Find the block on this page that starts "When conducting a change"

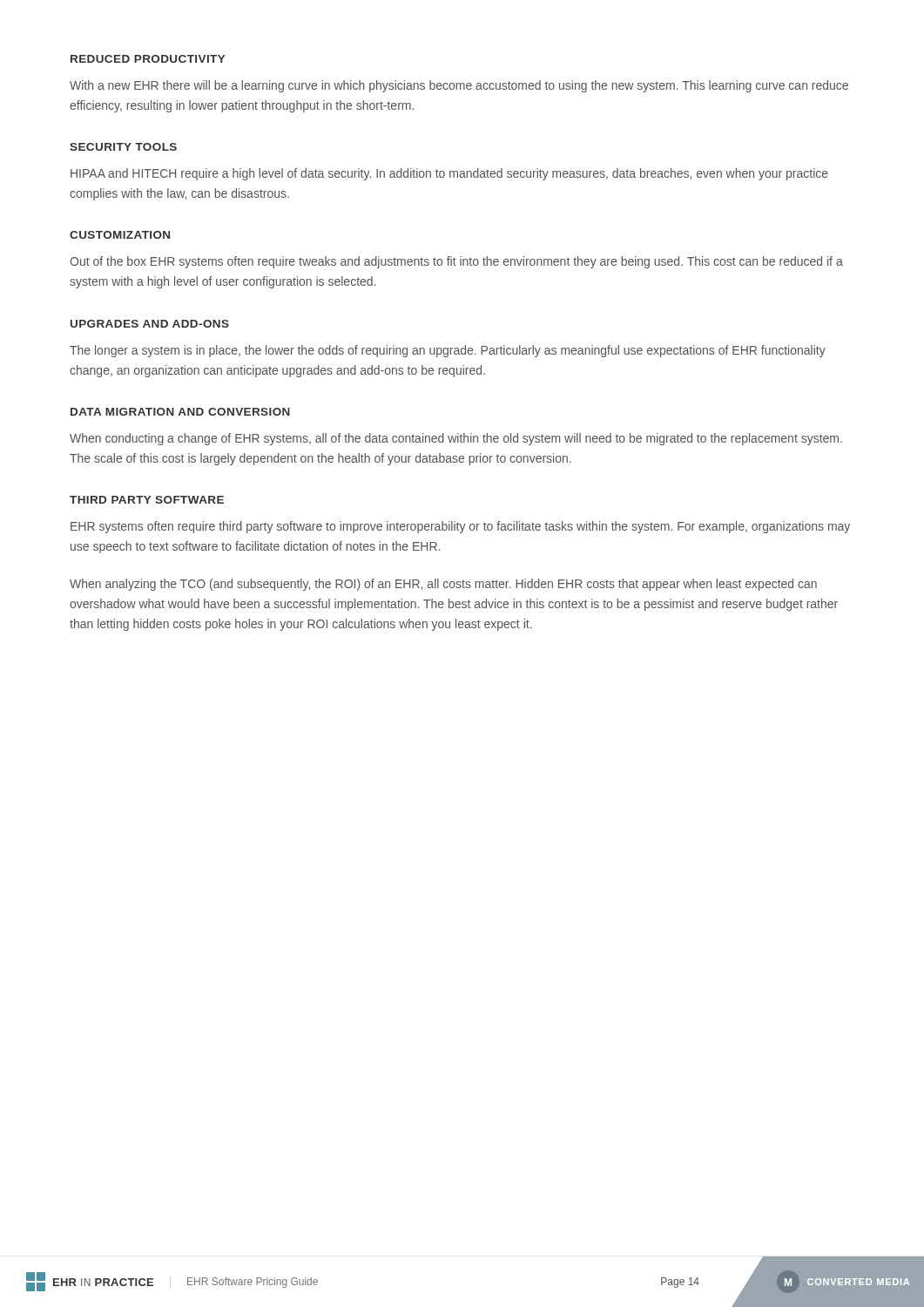click(456, 448)
